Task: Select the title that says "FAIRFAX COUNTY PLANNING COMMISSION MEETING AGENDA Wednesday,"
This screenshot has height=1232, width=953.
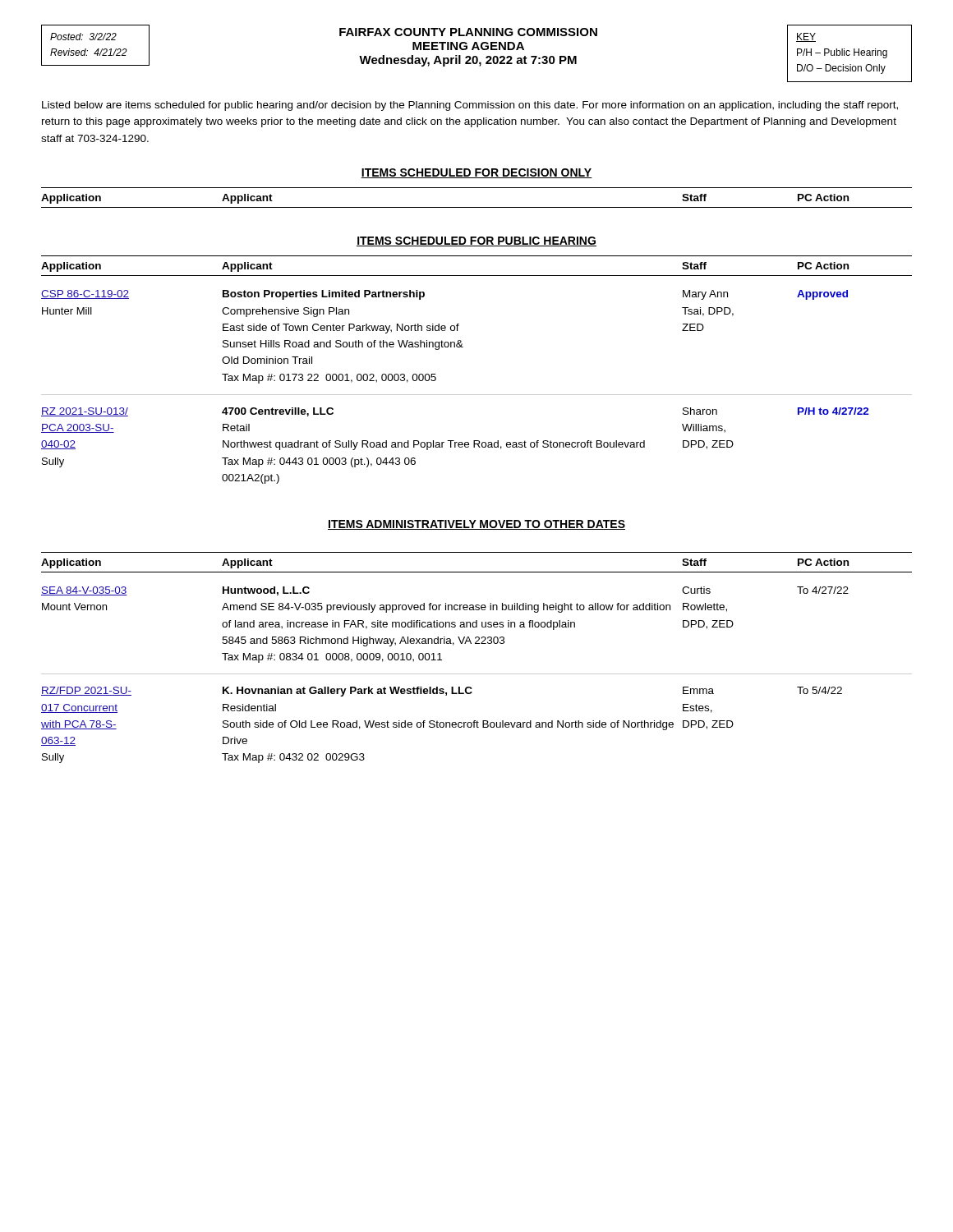Action: point(468,46)
